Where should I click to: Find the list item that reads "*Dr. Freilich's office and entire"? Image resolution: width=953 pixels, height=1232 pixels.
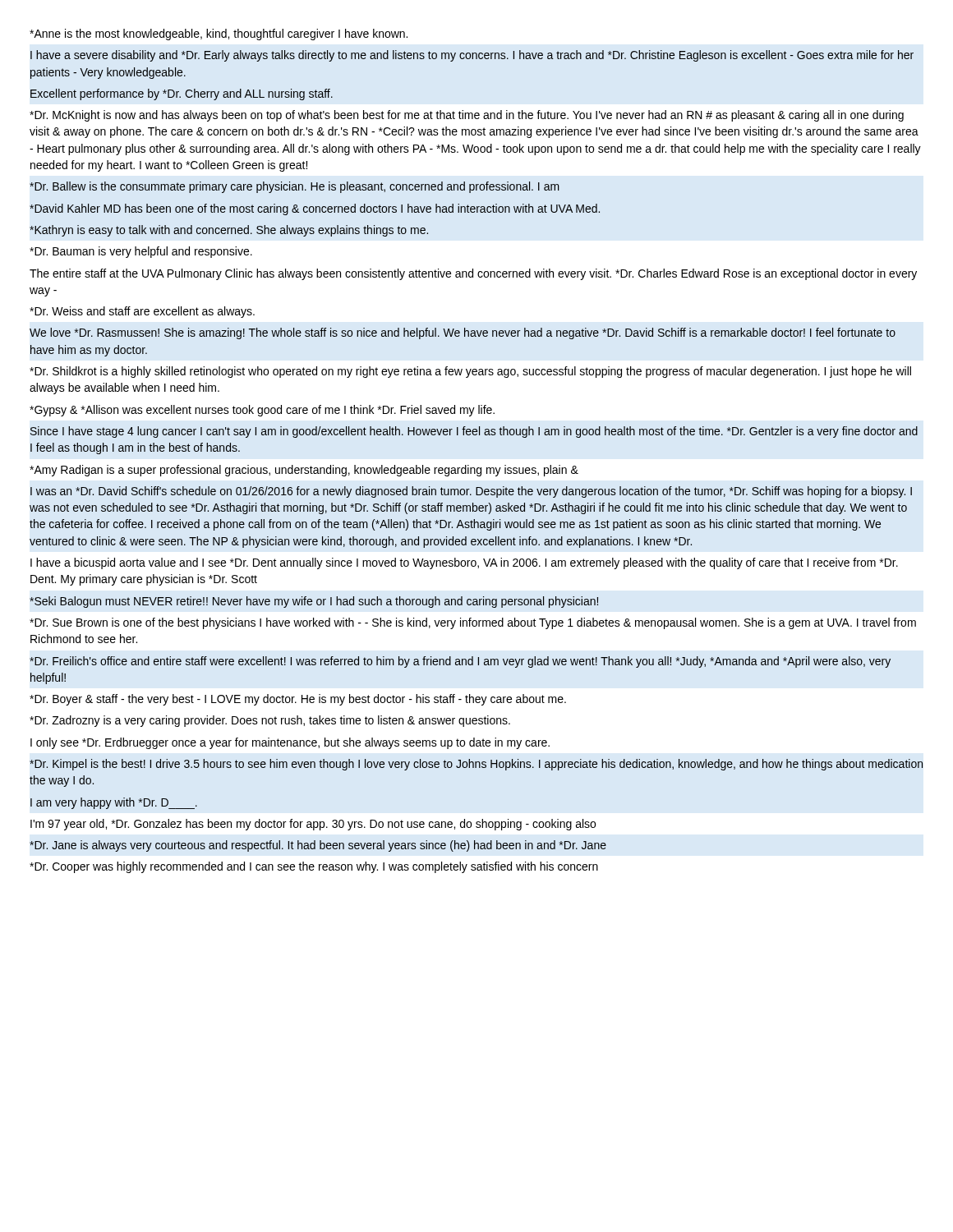click(x=460, y=669)
